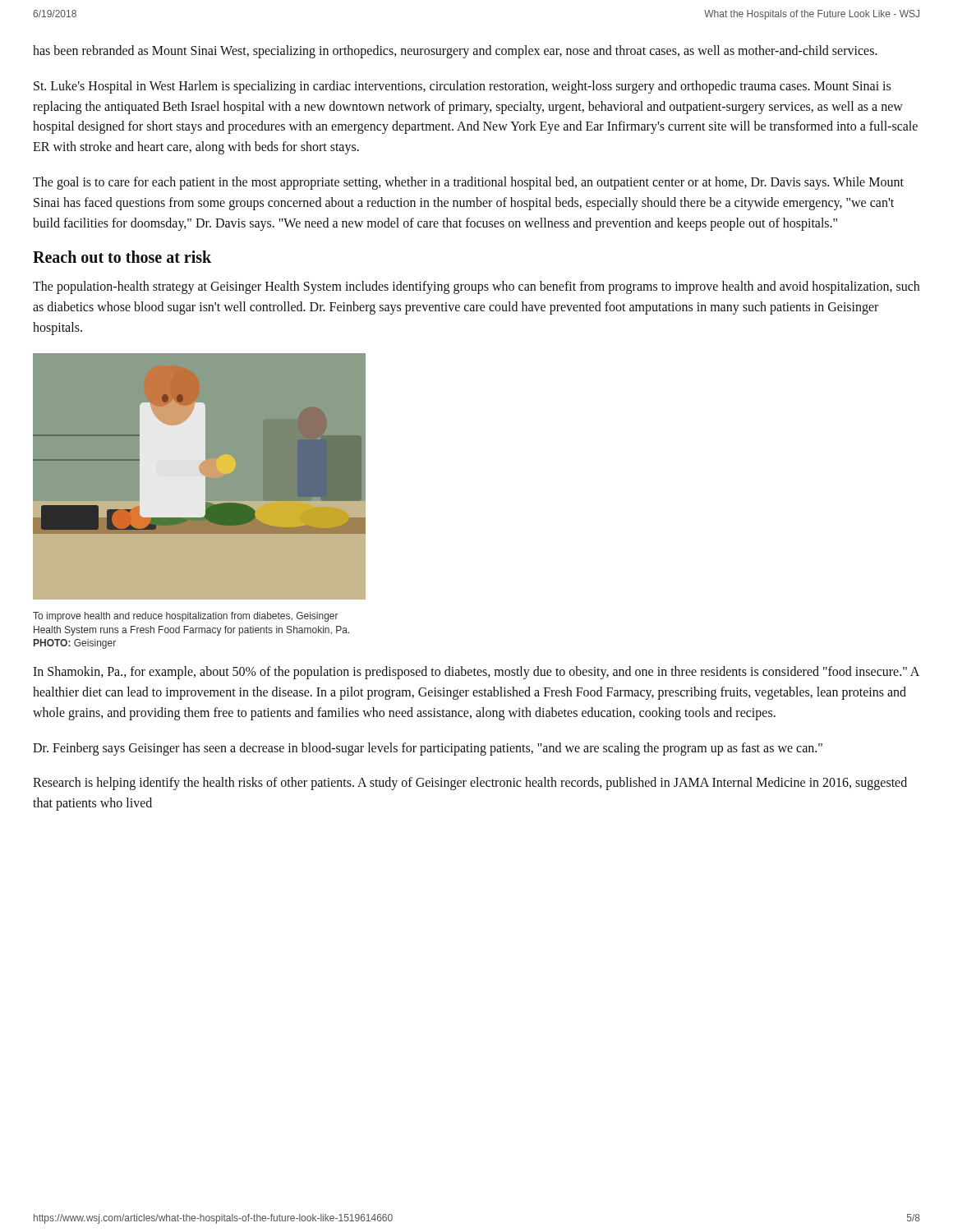Select the photo

(x=199, y=478)
